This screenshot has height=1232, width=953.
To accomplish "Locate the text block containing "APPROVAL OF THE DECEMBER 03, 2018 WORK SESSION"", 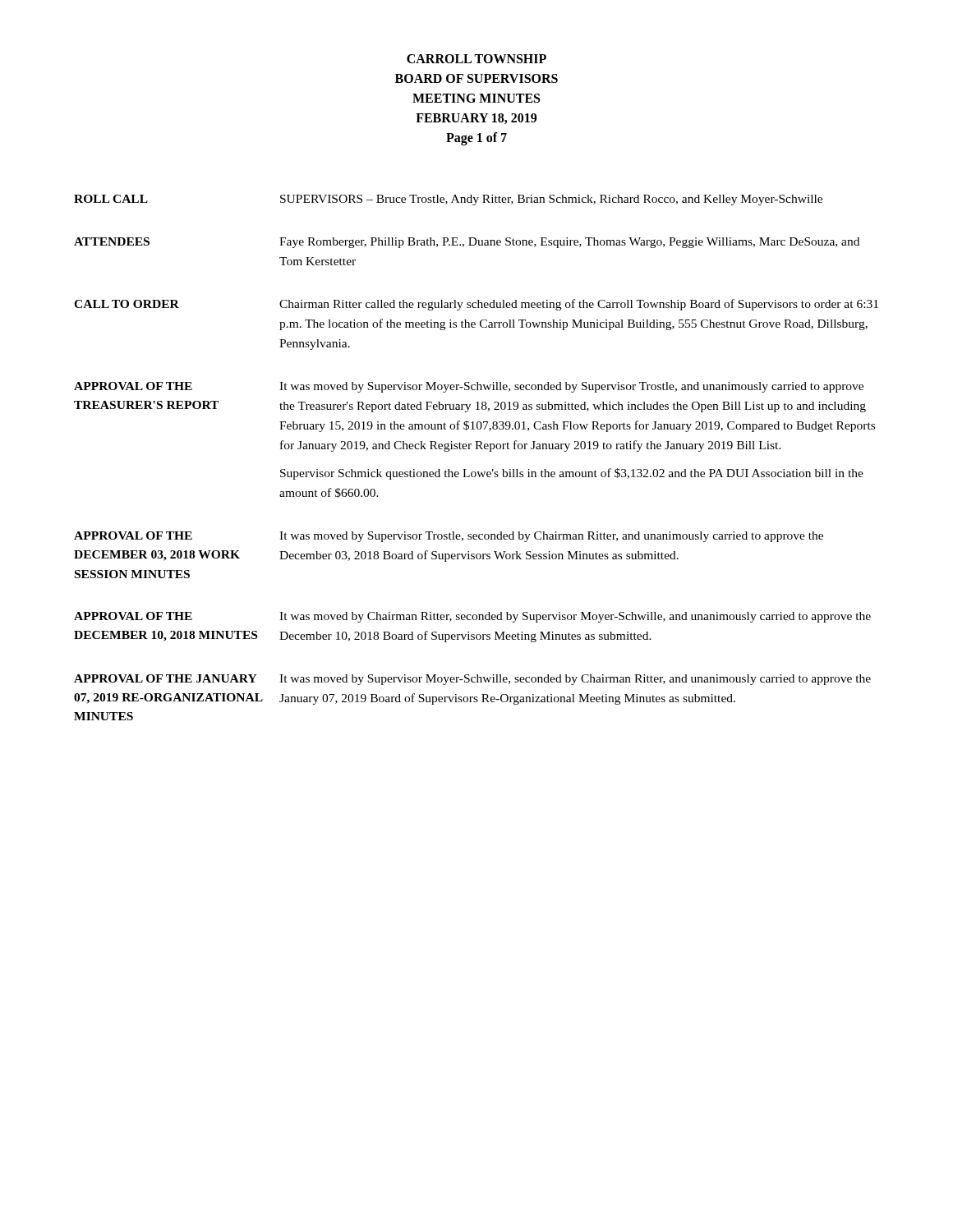I will click(476, 554).
